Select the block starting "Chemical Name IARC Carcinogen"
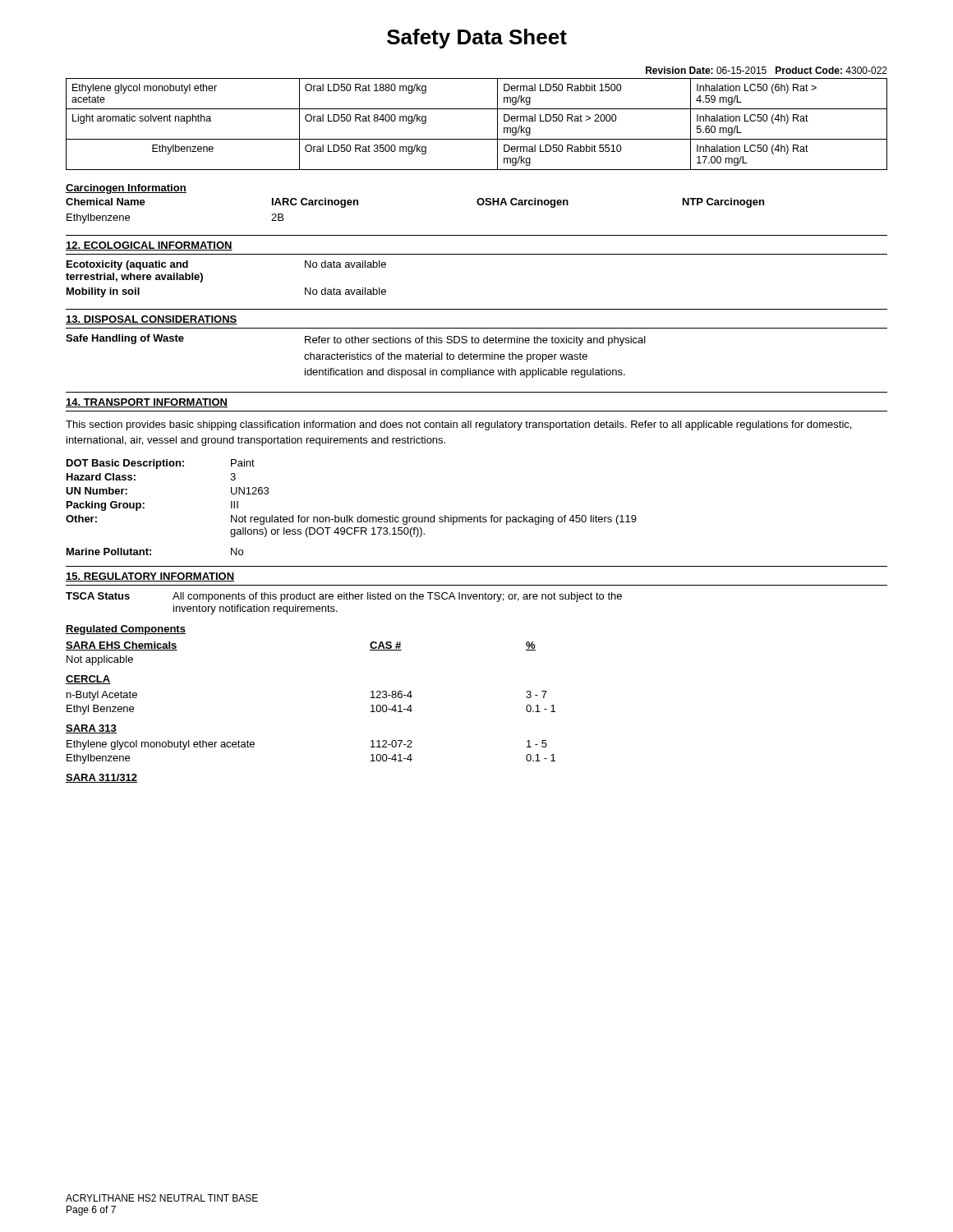Screen dimensions: 1232x953 tap(476, 209)
